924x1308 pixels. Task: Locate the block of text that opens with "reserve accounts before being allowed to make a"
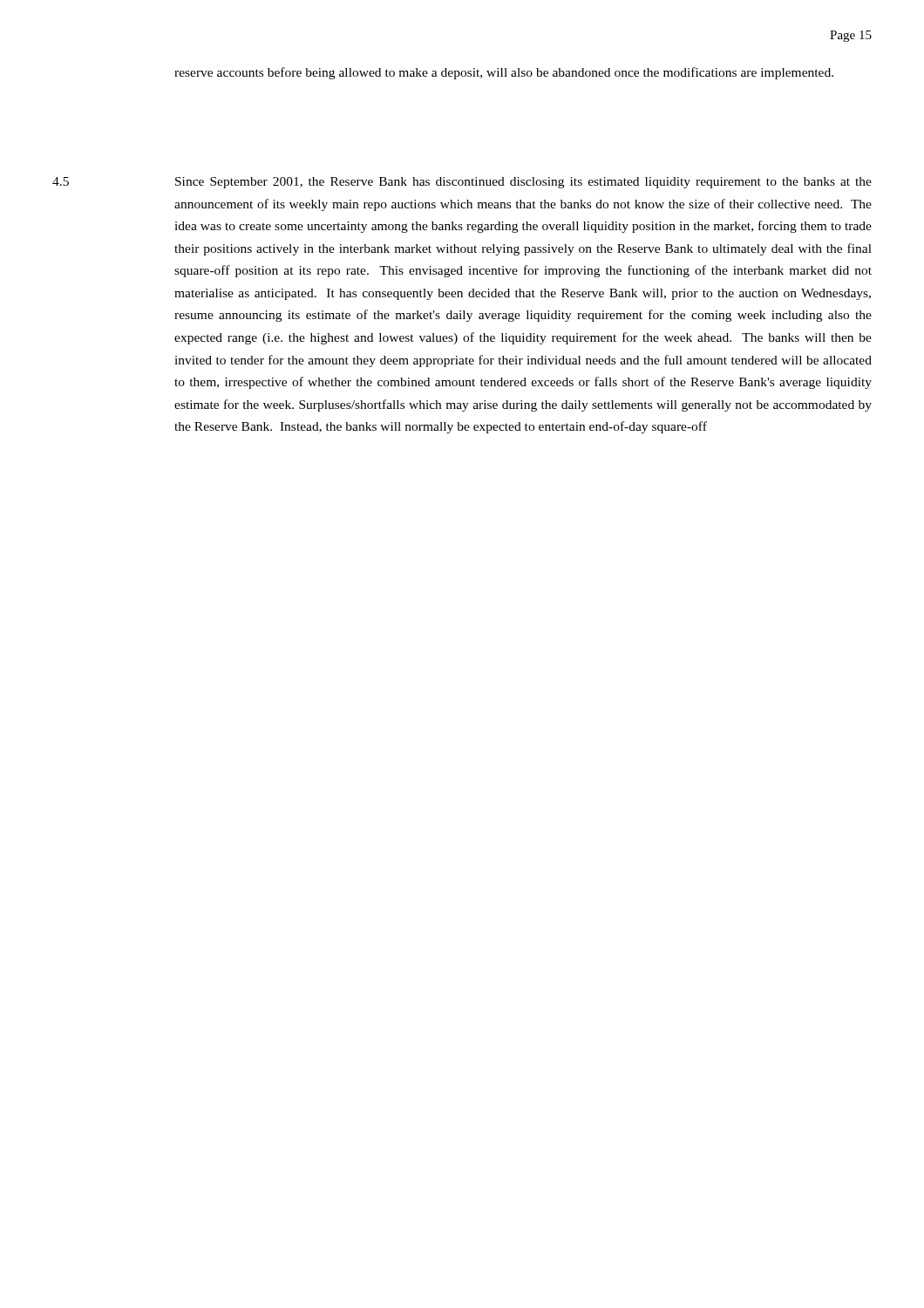(504, 72)
